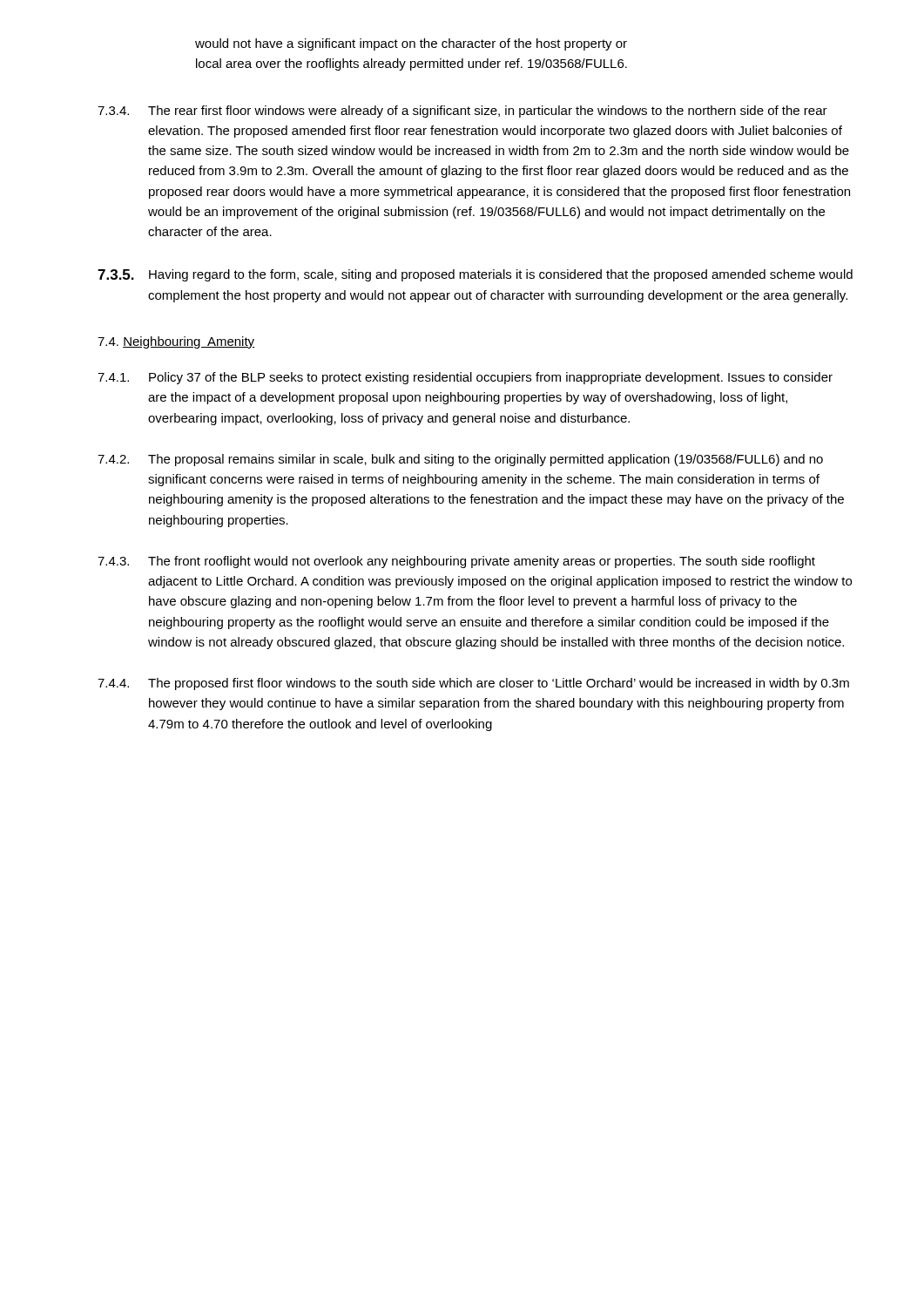Navigate to the text starting "7.3.4. The rear first floor"

click(476, 171)
